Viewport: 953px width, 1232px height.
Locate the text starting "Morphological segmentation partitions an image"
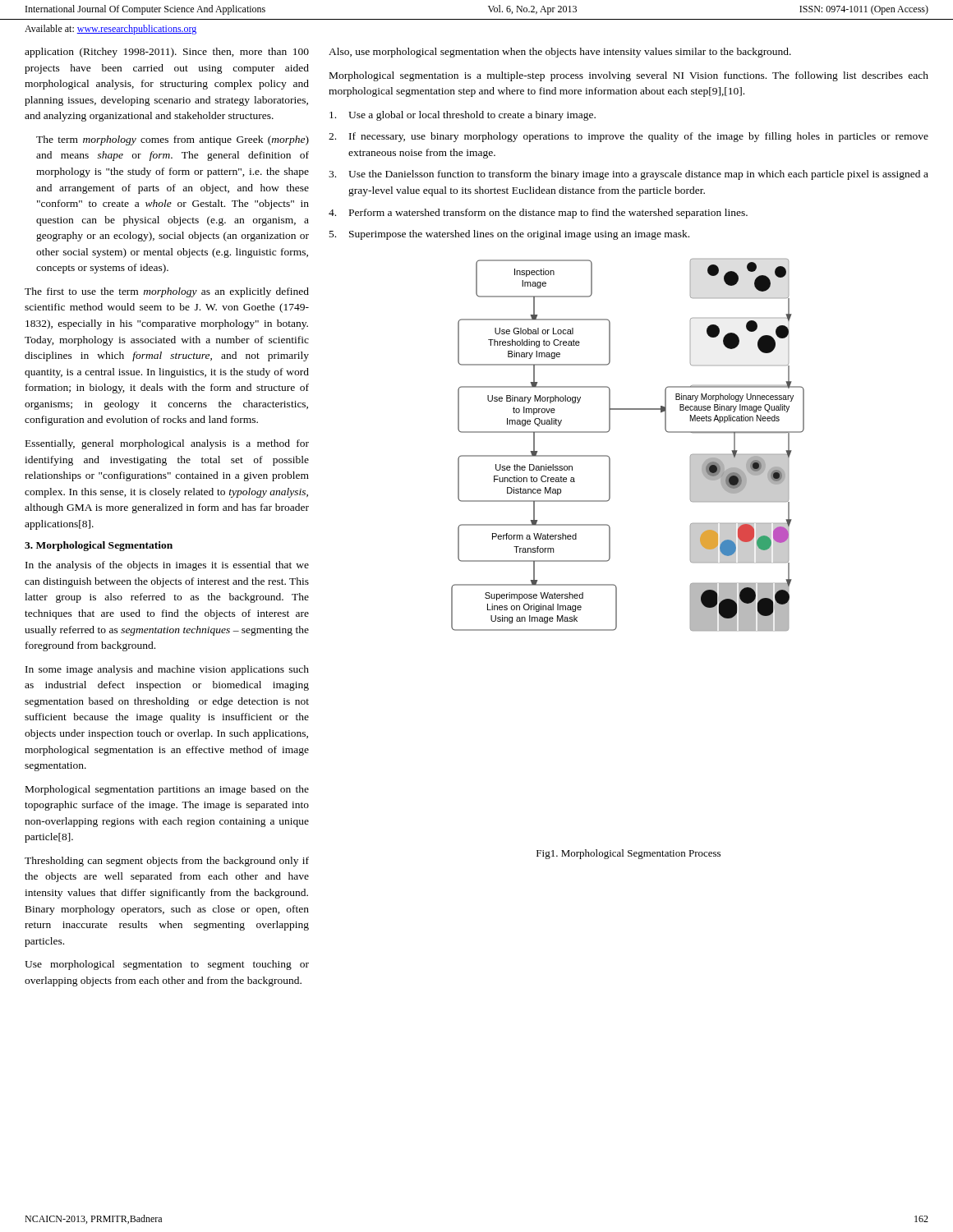click(167, 813)
